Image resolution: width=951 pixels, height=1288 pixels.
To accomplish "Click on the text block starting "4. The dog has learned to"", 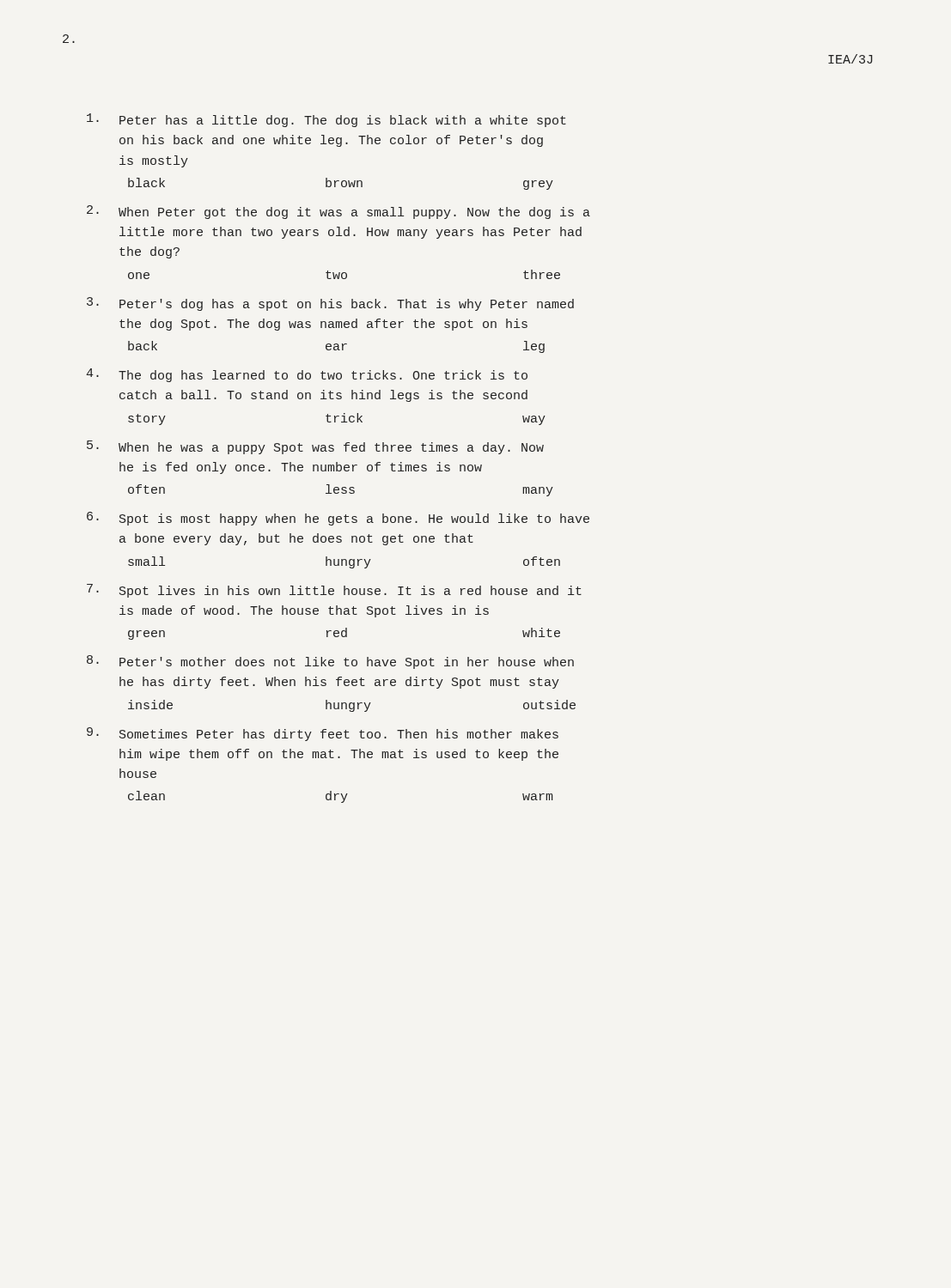I will (484, 397).
